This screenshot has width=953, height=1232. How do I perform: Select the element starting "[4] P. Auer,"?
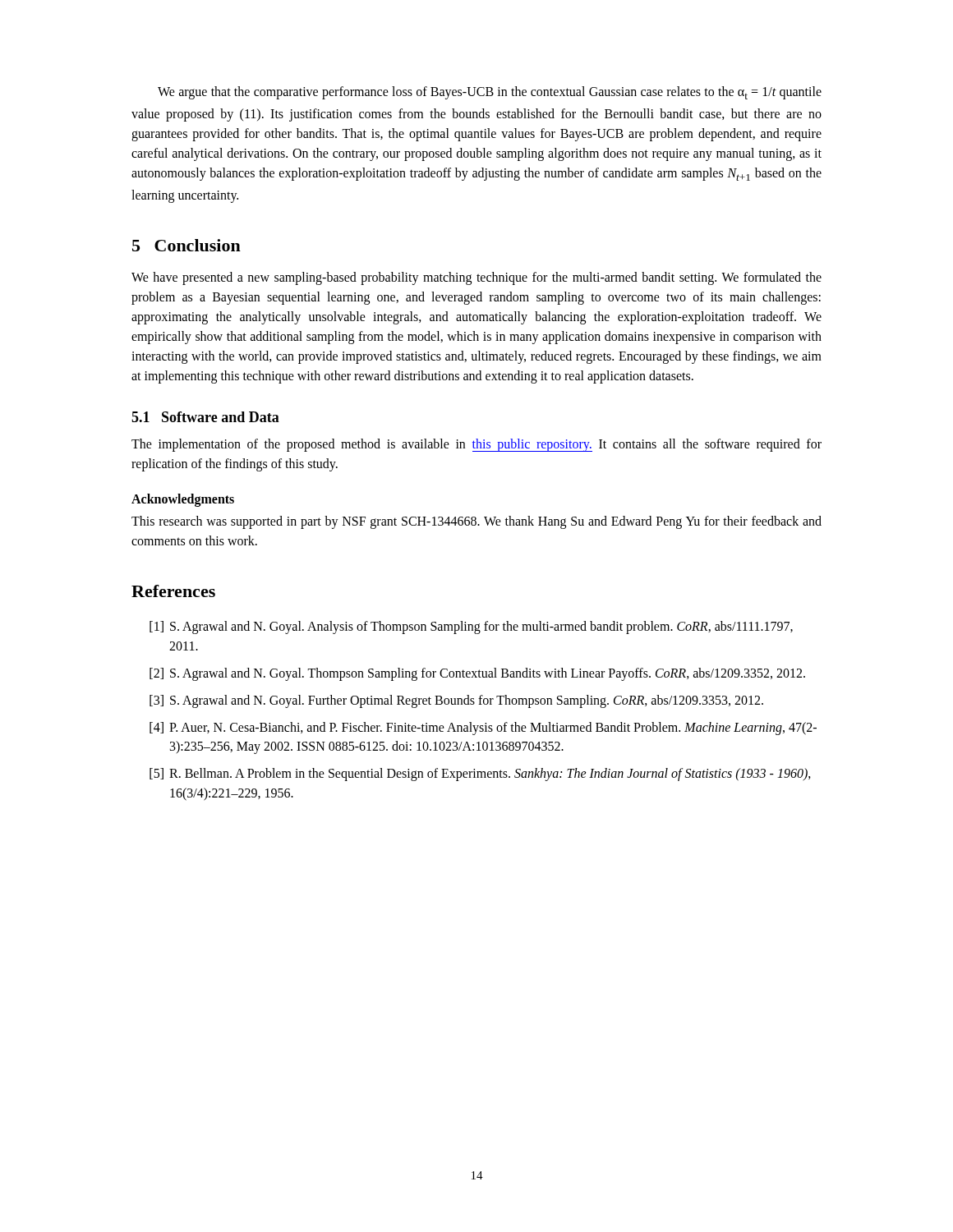(476, 737)
